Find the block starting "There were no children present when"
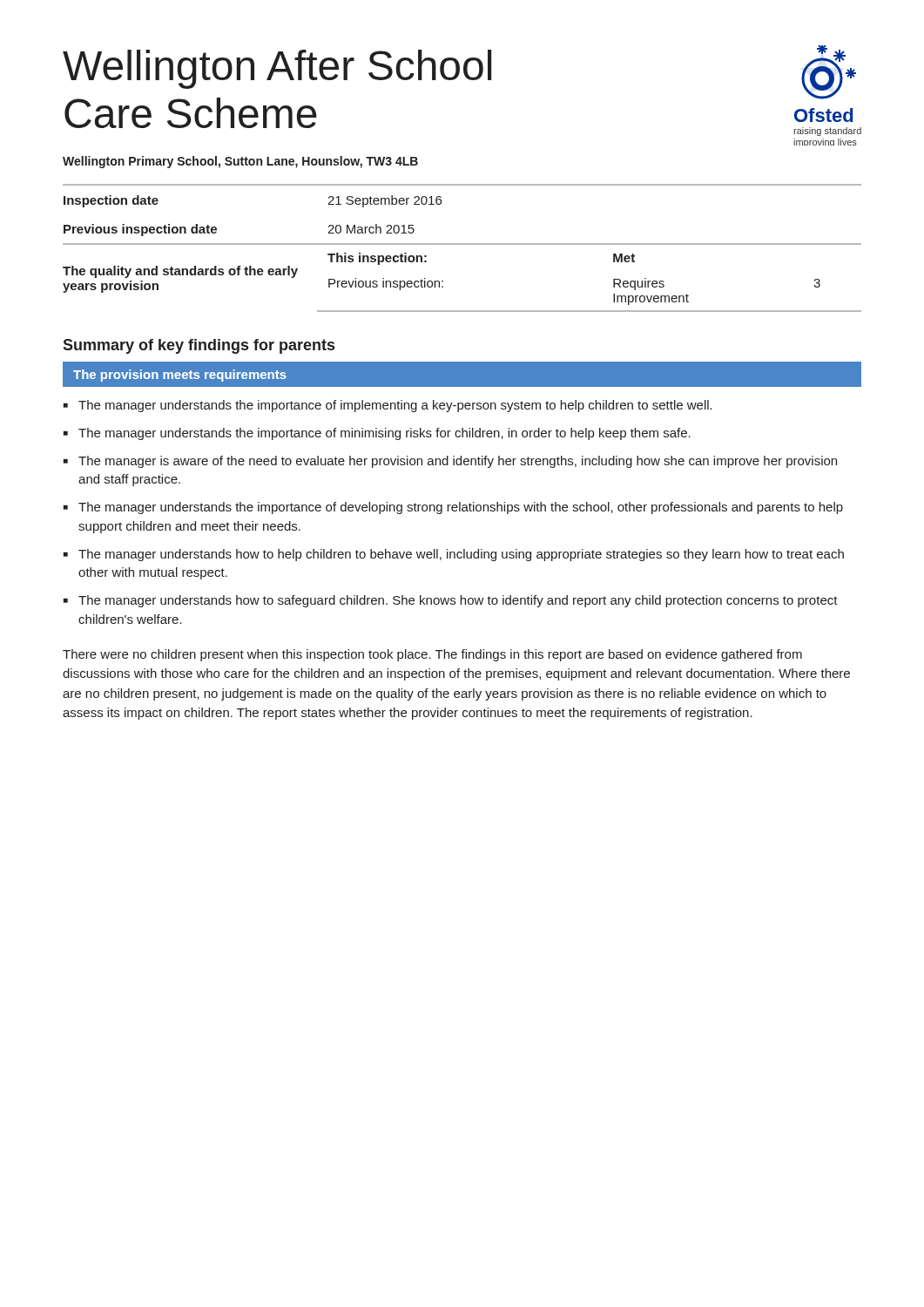The image size is (924, 1307). 457,683
